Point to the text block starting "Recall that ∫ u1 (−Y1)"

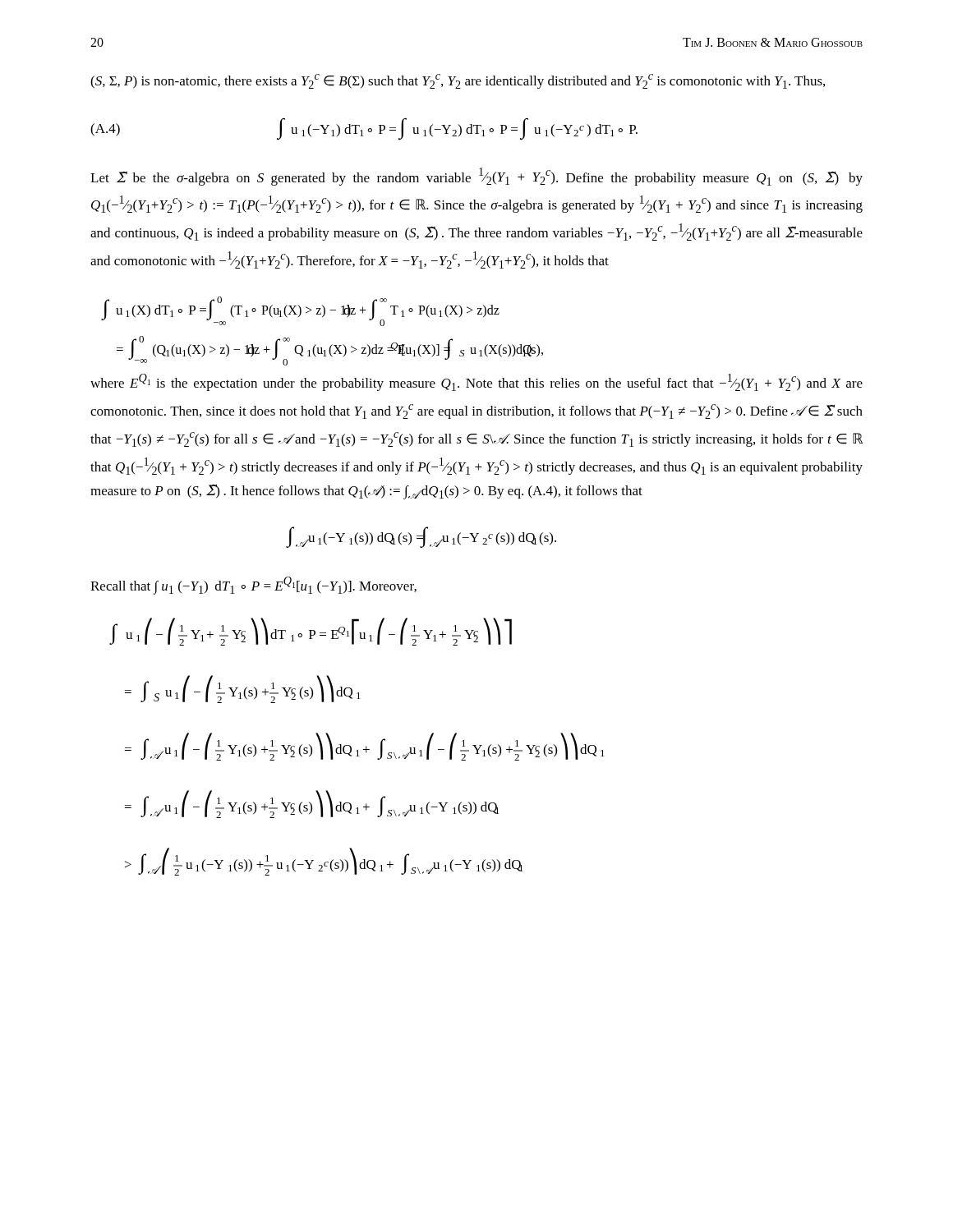coord(254,585)
